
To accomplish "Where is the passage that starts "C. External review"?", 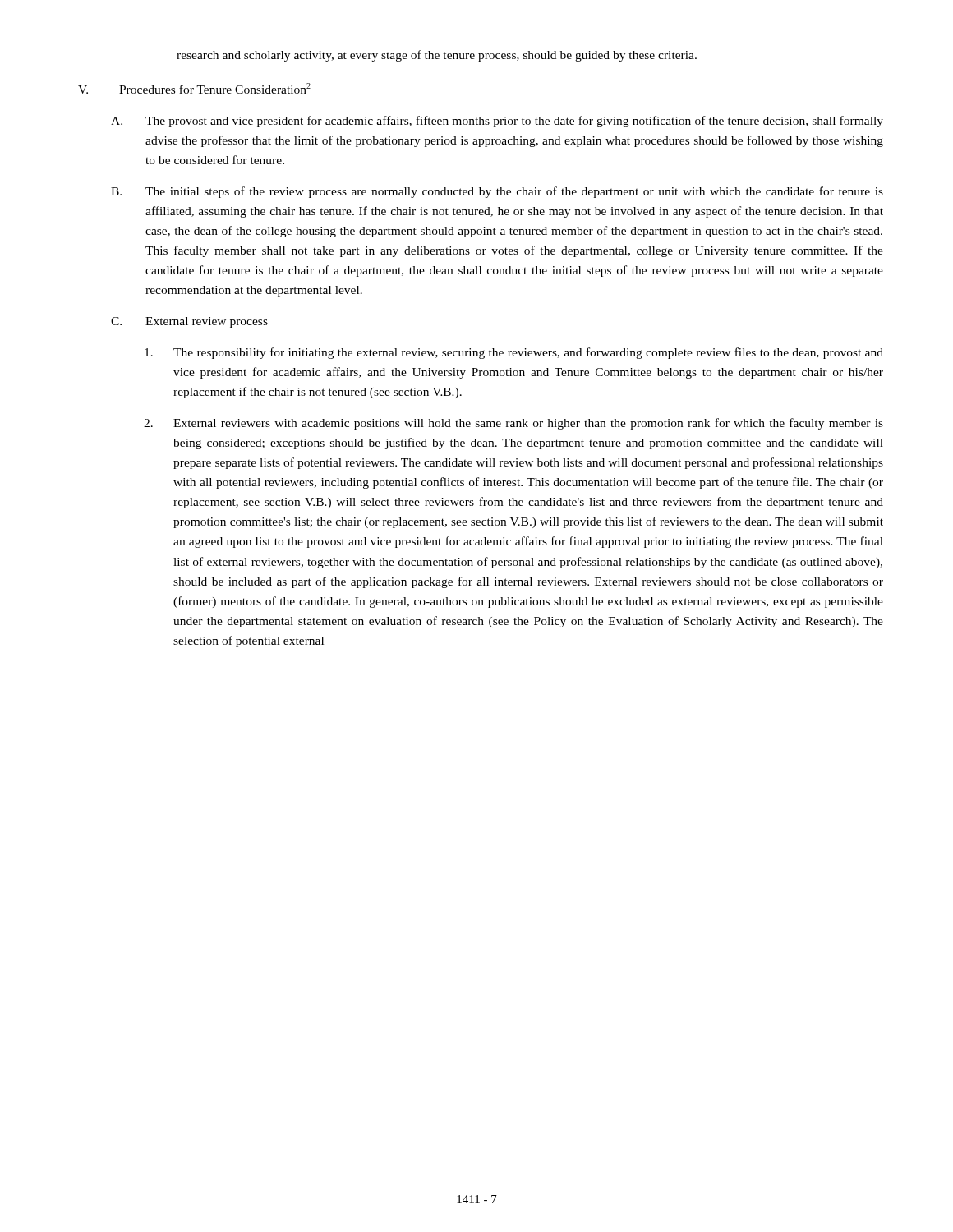I will click(189, 322).
